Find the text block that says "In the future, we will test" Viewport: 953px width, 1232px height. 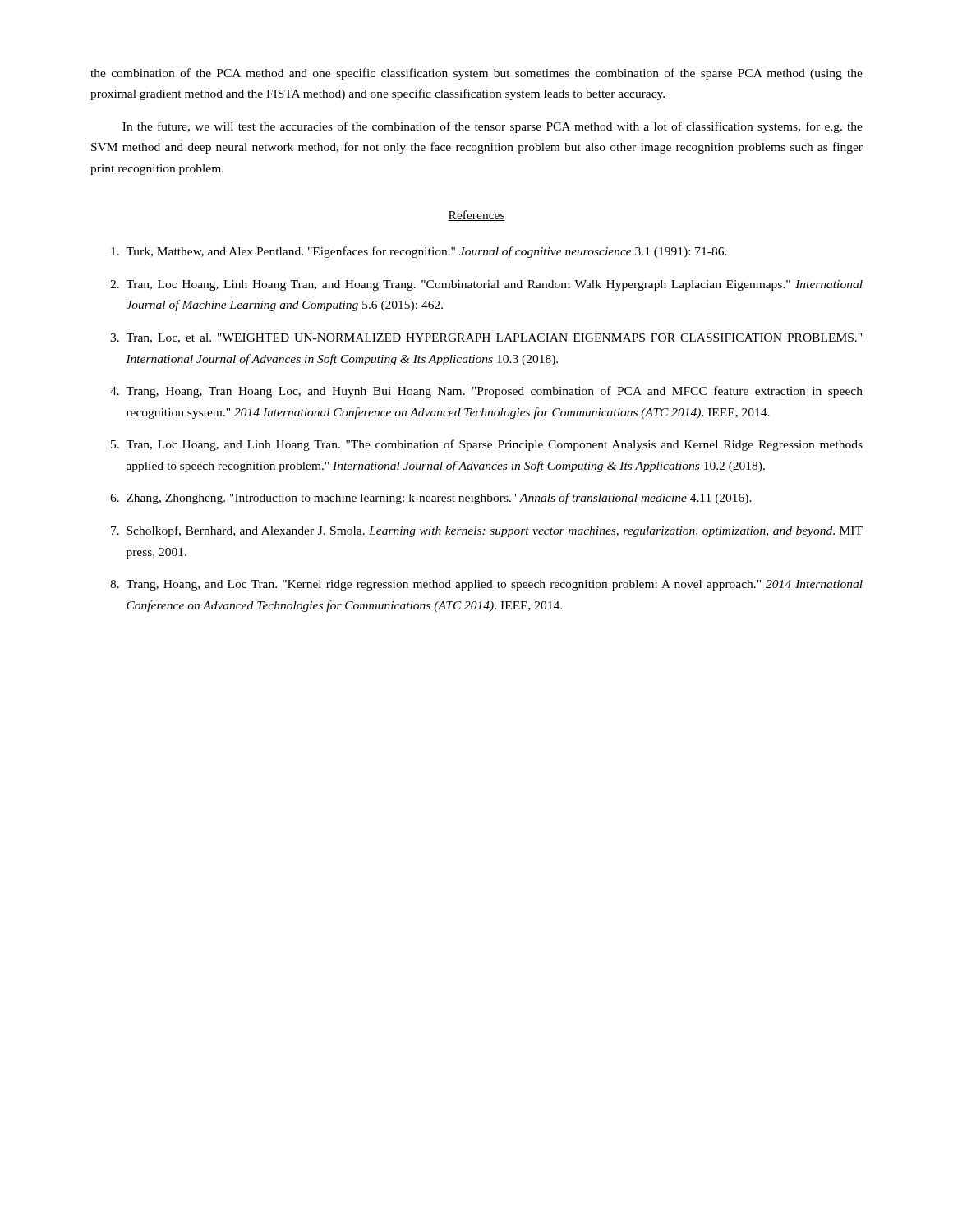coord(476,147)
